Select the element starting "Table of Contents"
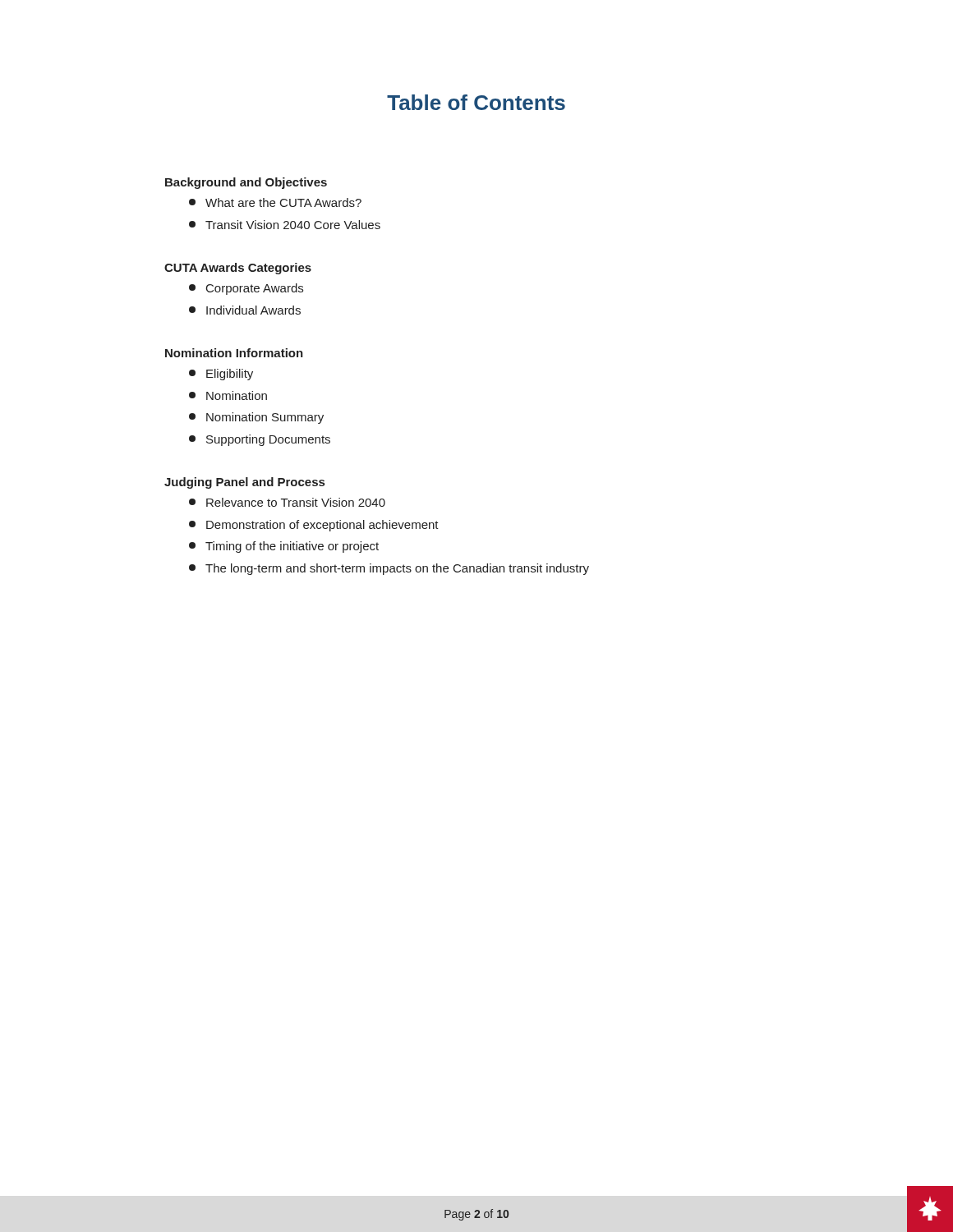The image size is (953, 1232). 476,103
